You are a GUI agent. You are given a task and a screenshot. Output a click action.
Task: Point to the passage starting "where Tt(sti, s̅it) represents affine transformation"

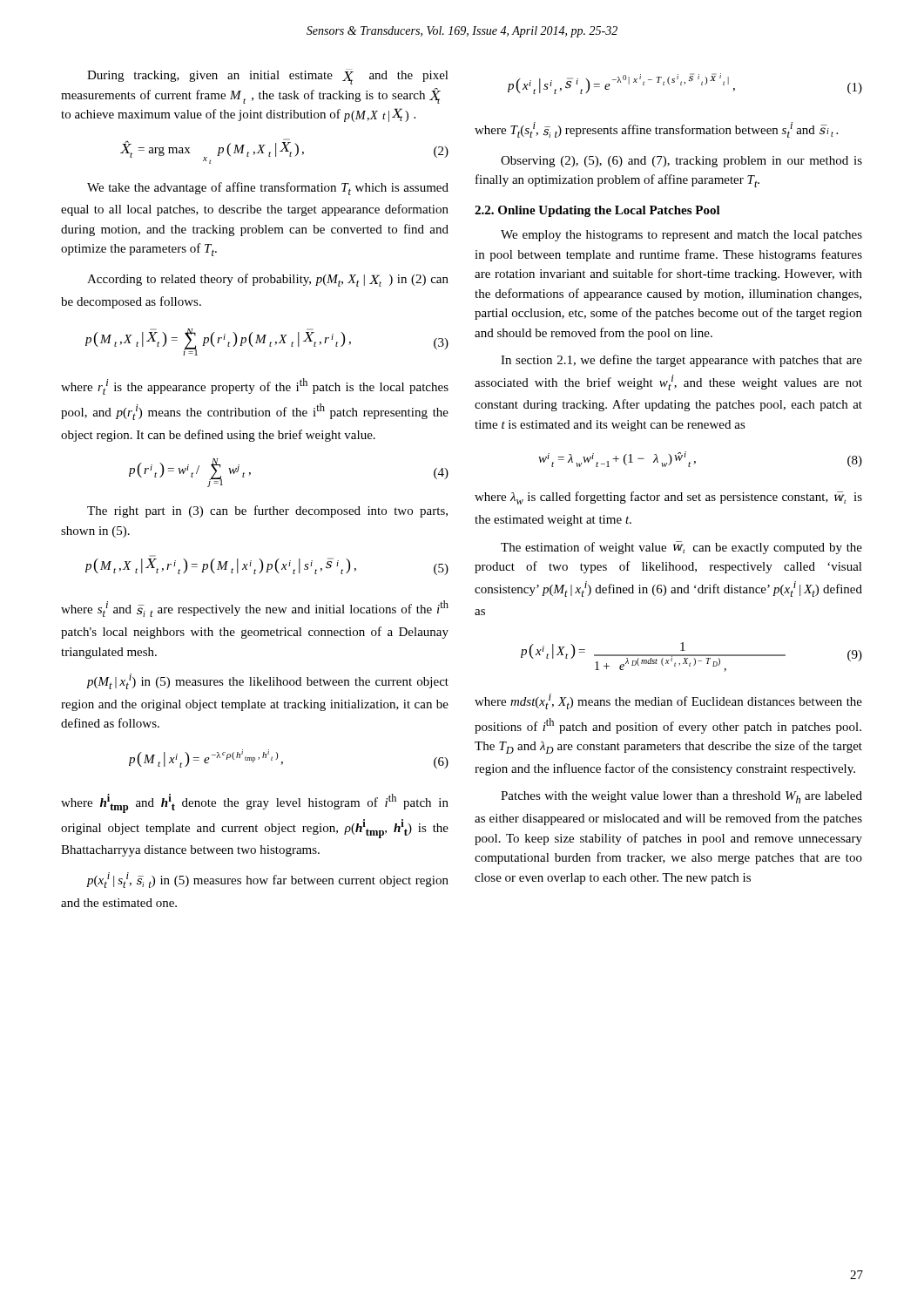tap(668, 155)
